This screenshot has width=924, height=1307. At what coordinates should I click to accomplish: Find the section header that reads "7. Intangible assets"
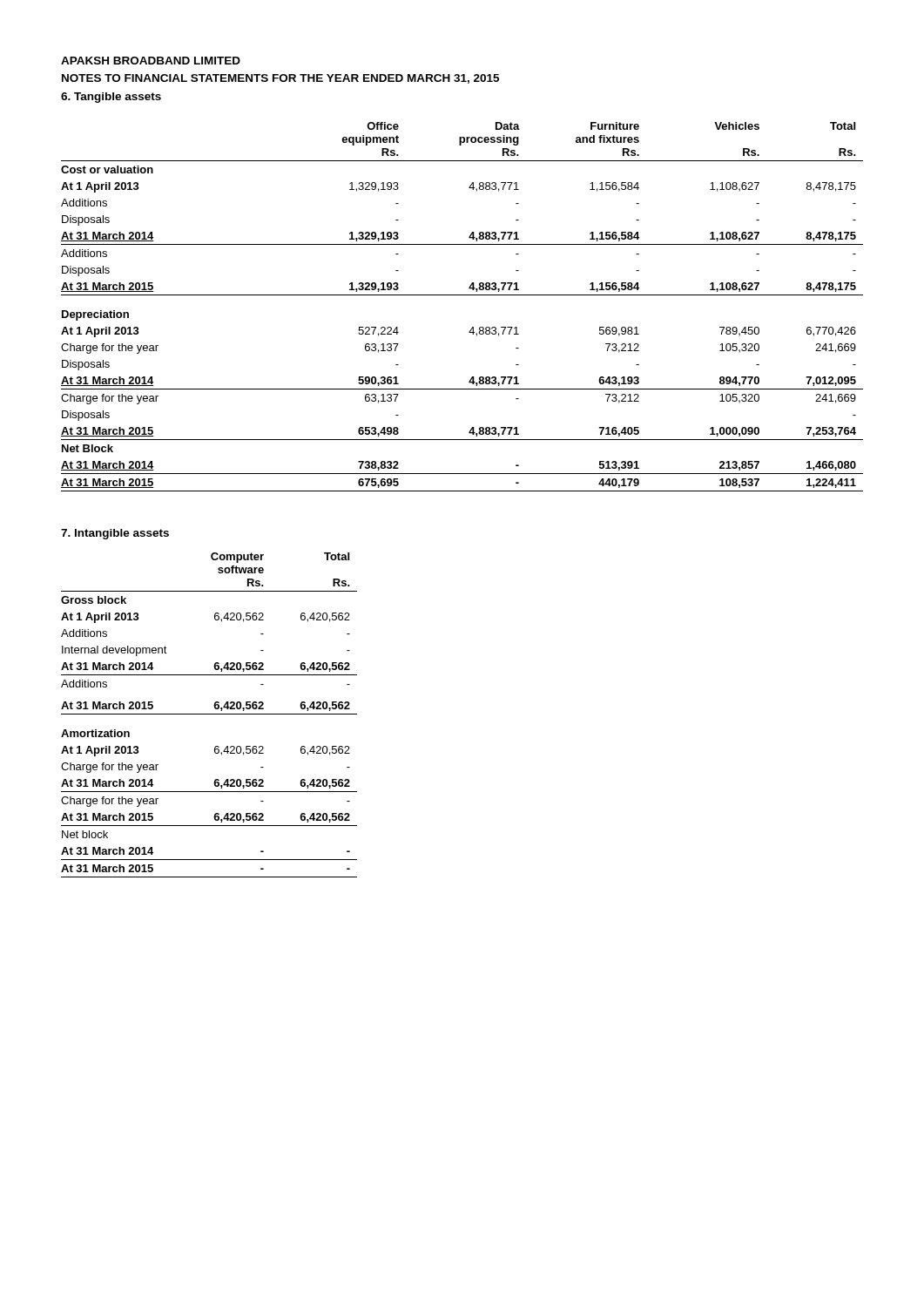[115, 533]
